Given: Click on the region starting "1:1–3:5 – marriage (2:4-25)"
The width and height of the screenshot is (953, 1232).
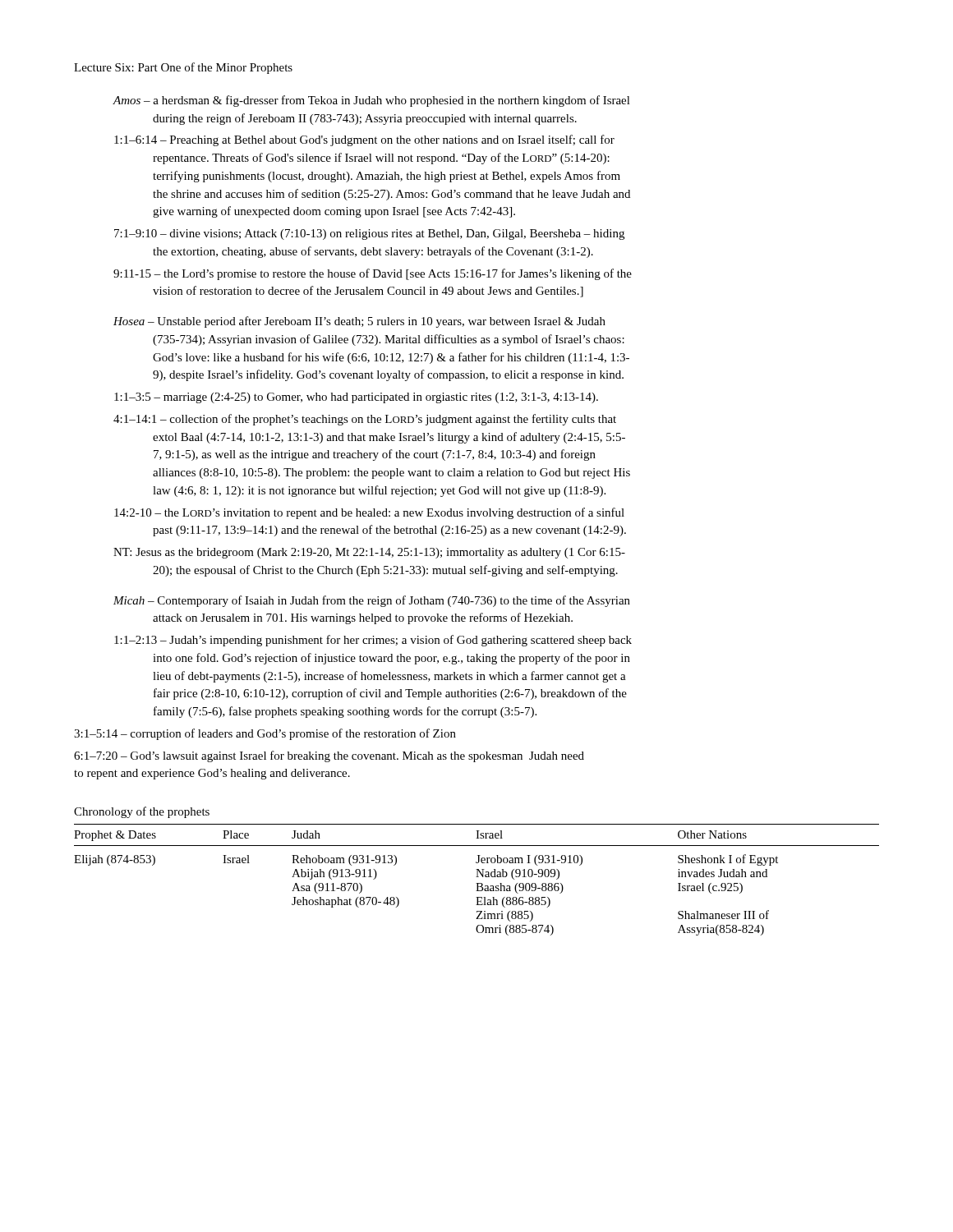Looking at the screenshot, I should click(476, 397).
